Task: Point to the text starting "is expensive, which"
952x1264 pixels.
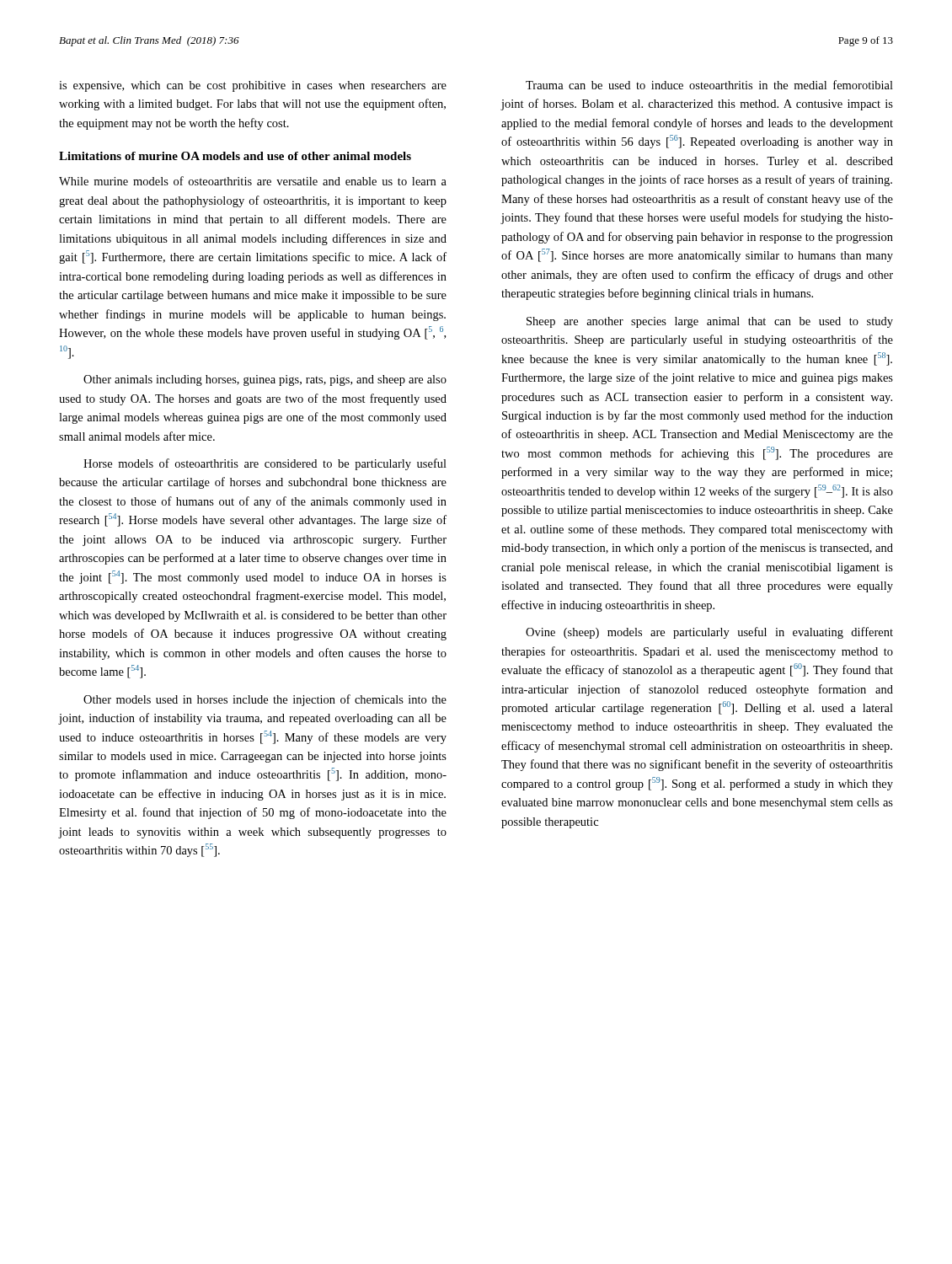Action: tap(253, 104)
